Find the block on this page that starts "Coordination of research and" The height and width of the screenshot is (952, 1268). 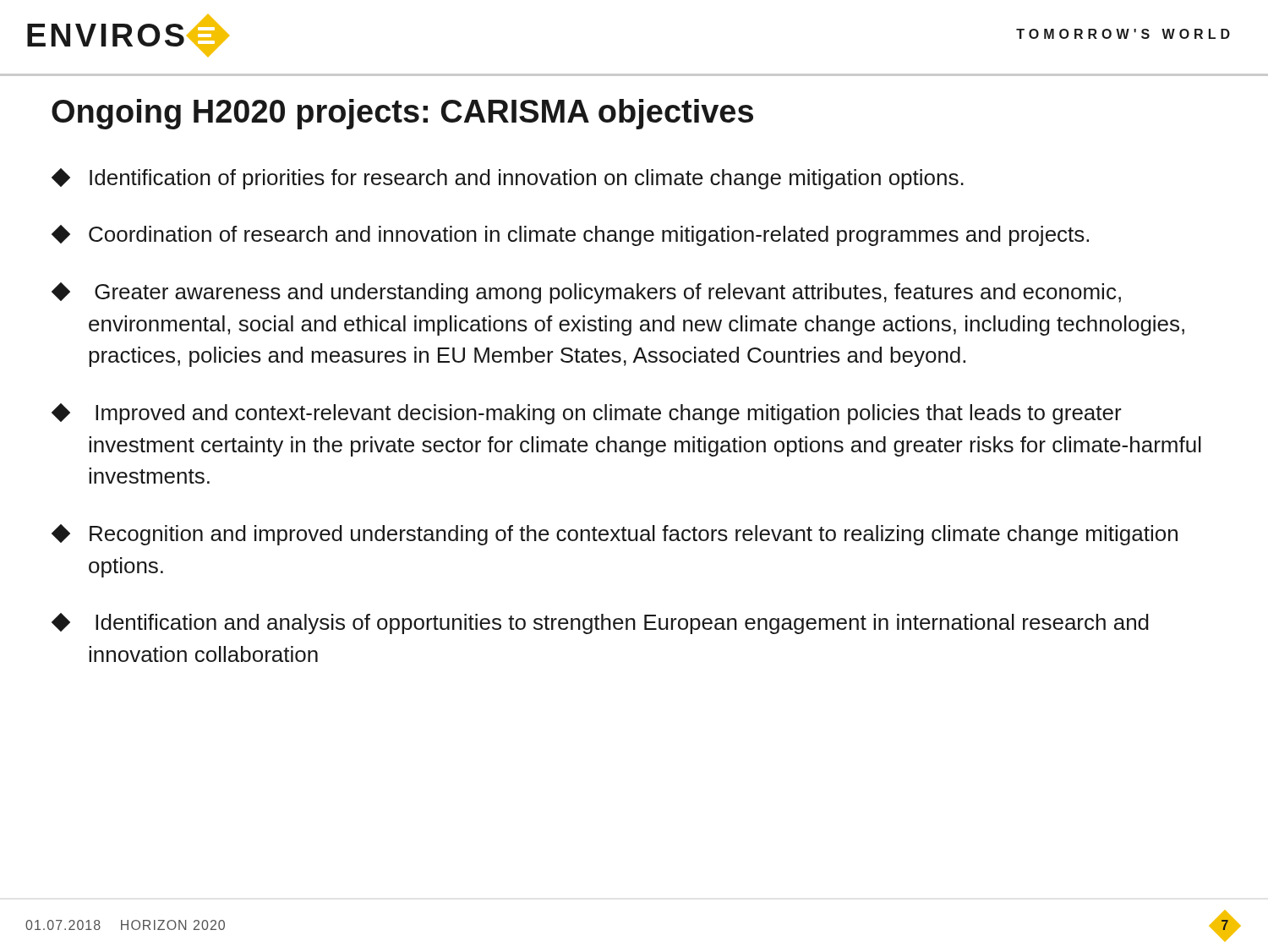(634, 235)
